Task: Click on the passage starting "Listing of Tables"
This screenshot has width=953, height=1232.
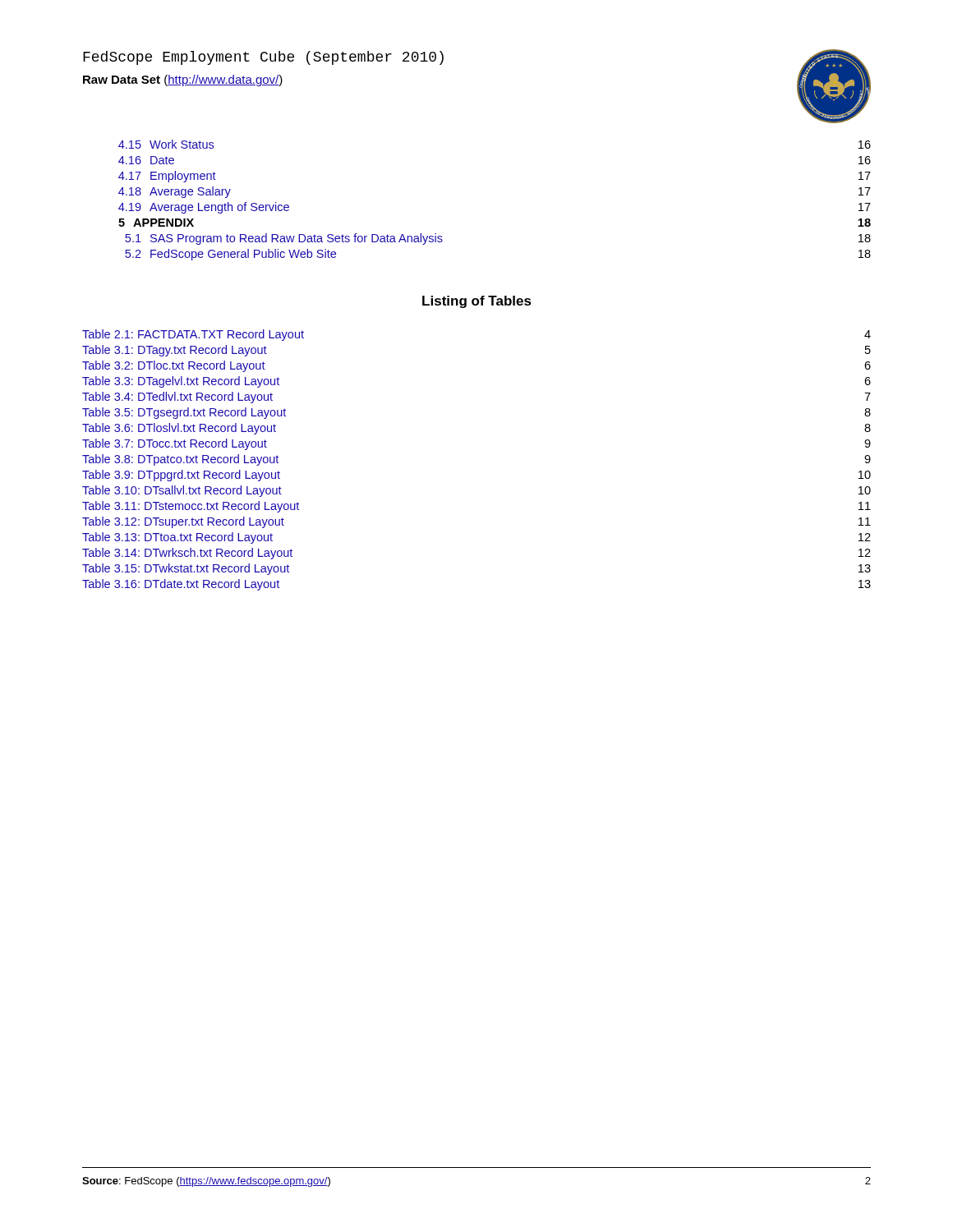Action: (x=476, y=301)
